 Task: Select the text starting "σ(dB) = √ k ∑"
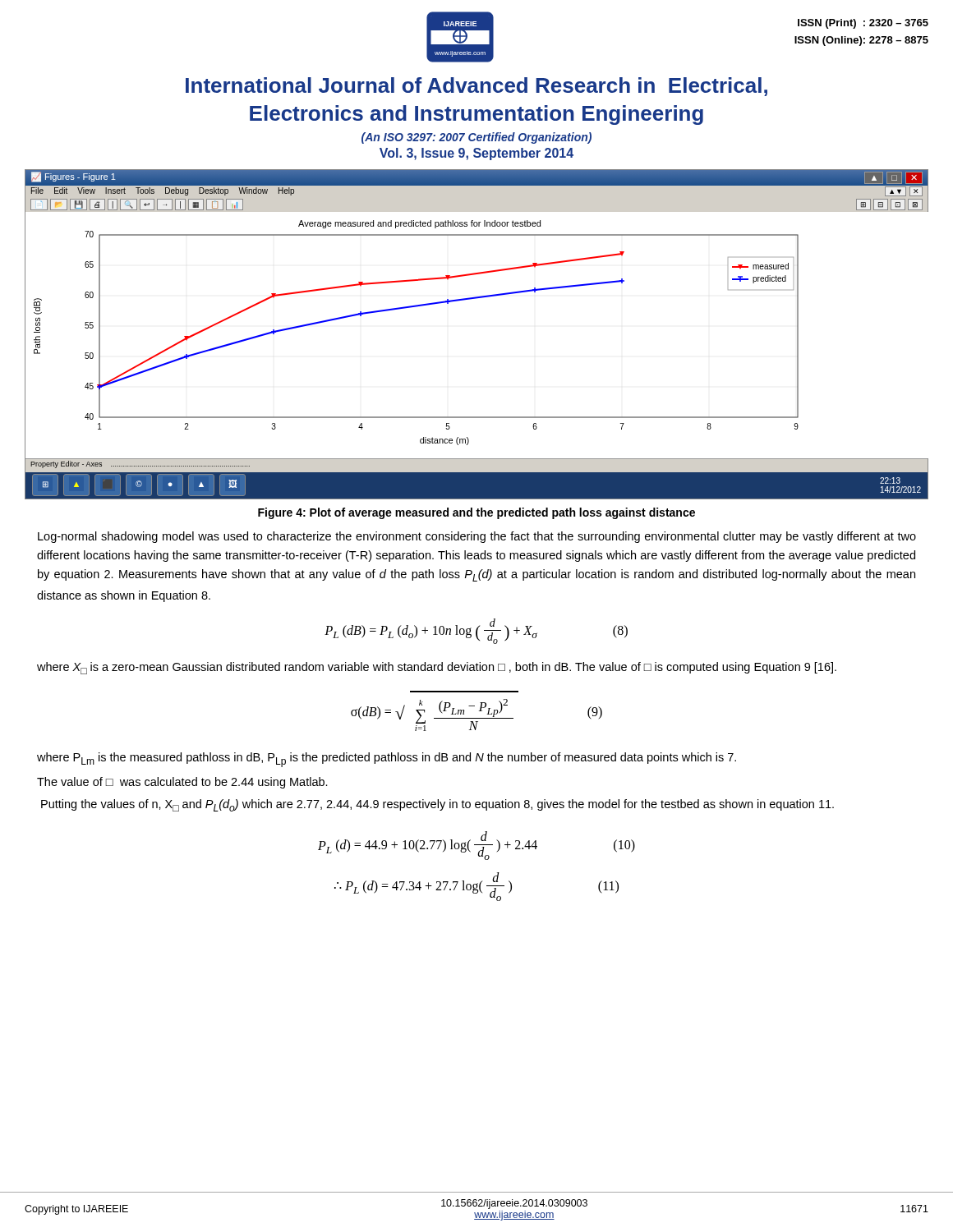476,714
